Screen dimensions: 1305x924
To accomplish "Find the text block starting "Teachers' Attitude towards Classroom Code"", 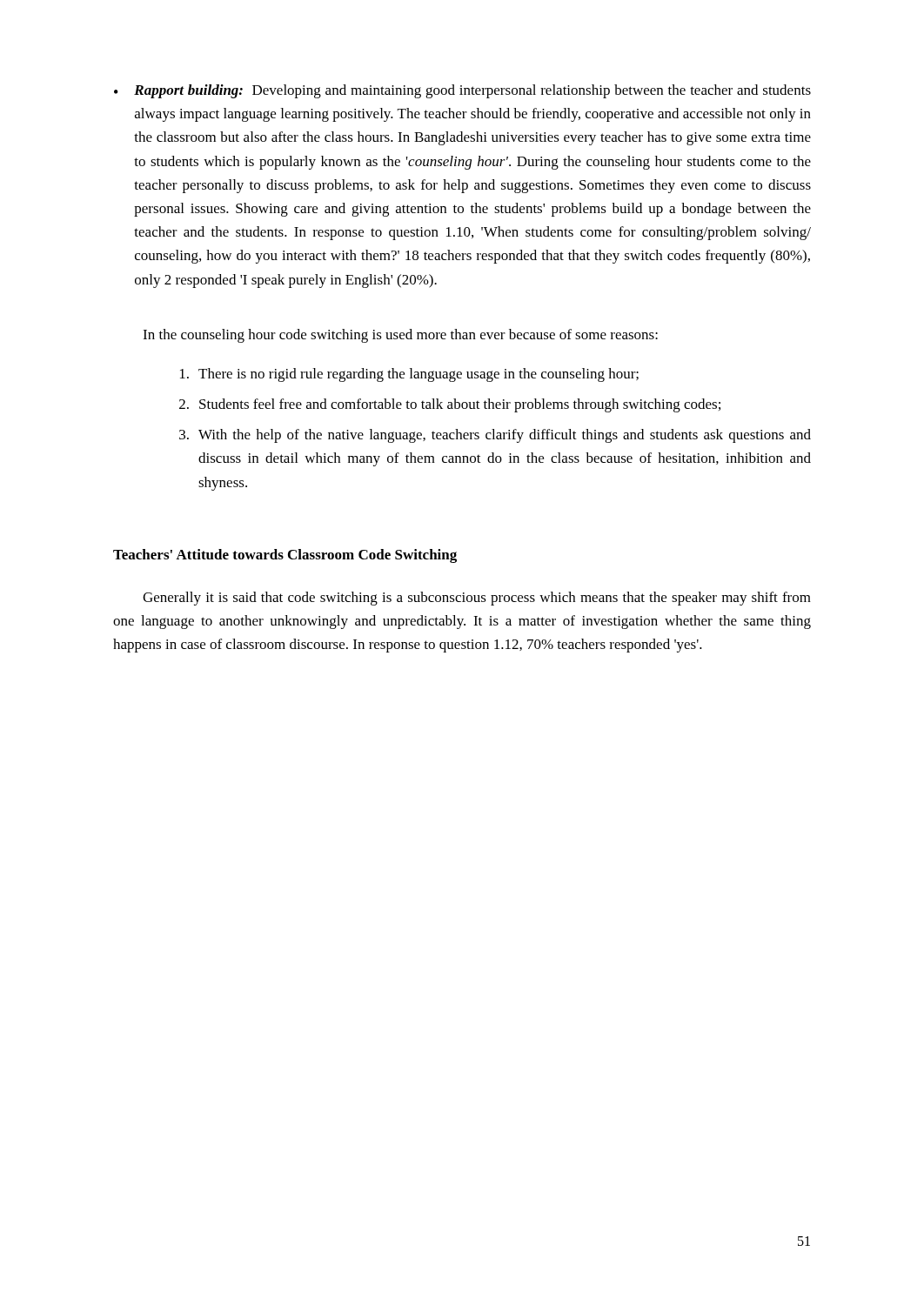I will (x=285, y=554).
